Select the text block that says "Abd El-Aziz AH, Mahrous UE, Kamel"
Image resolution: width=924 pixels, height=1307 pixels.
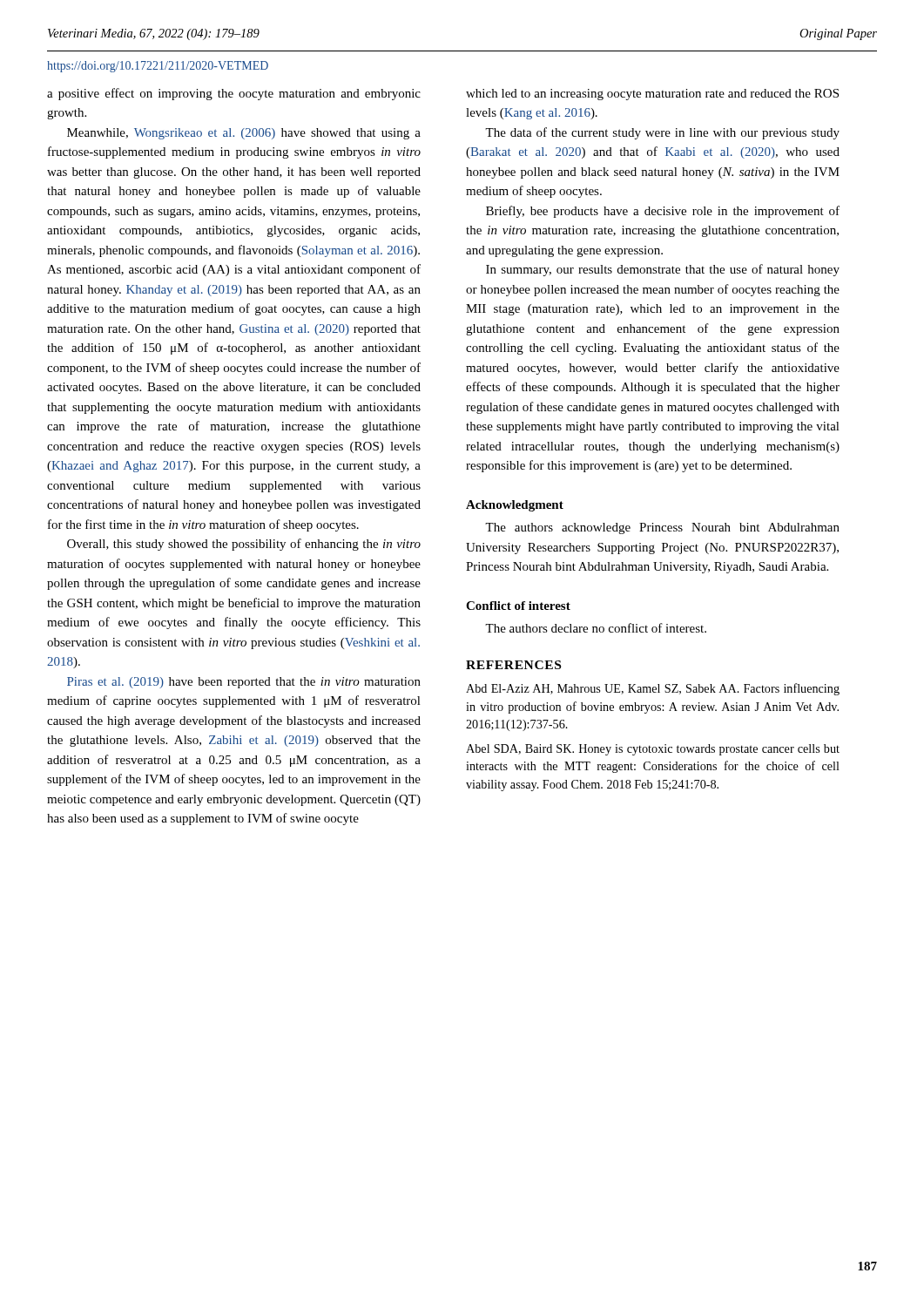pyautogui.click(x=653, y=706)
